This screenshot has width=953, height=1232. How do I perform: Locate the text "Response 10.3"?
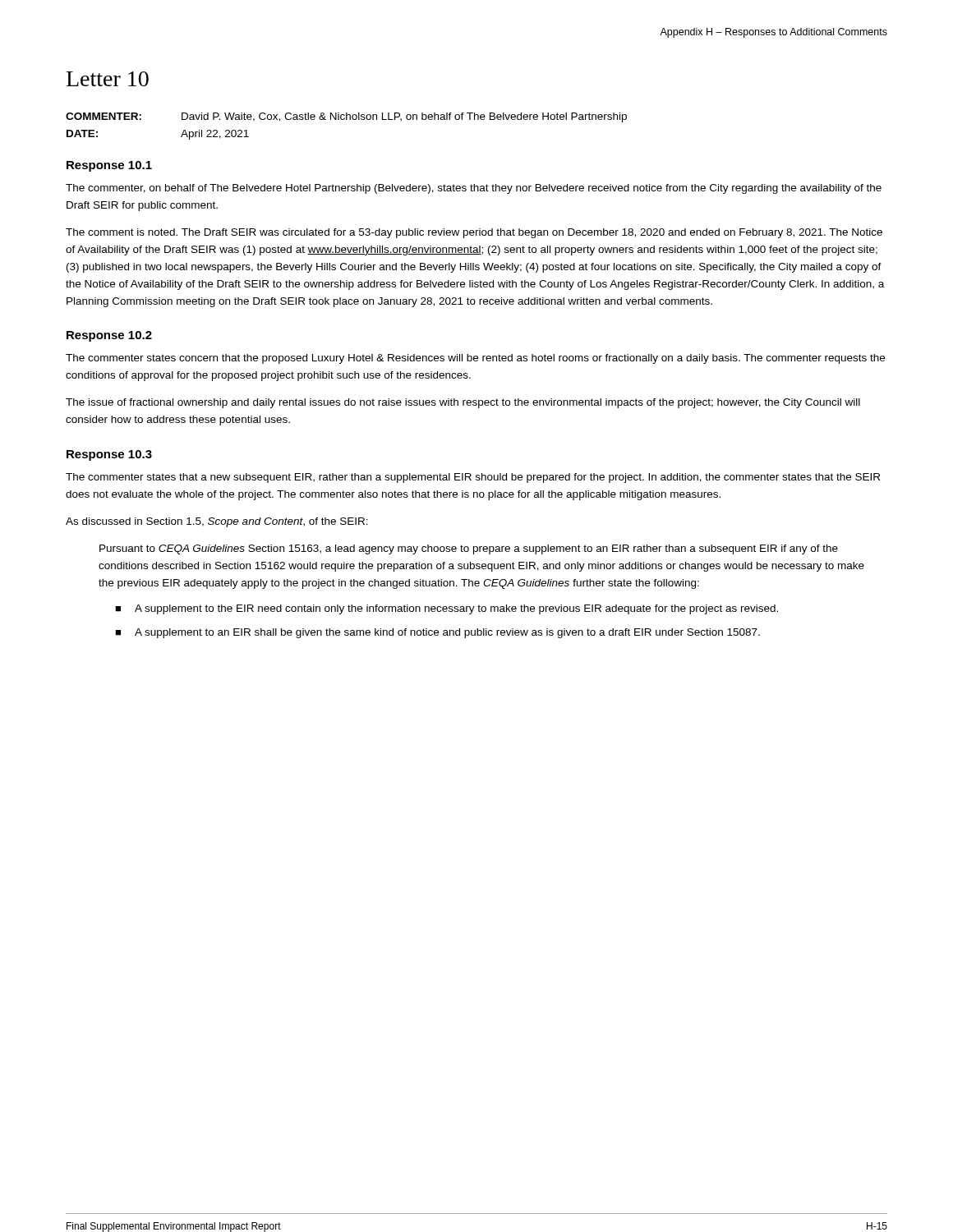click(x=109, y=454)
